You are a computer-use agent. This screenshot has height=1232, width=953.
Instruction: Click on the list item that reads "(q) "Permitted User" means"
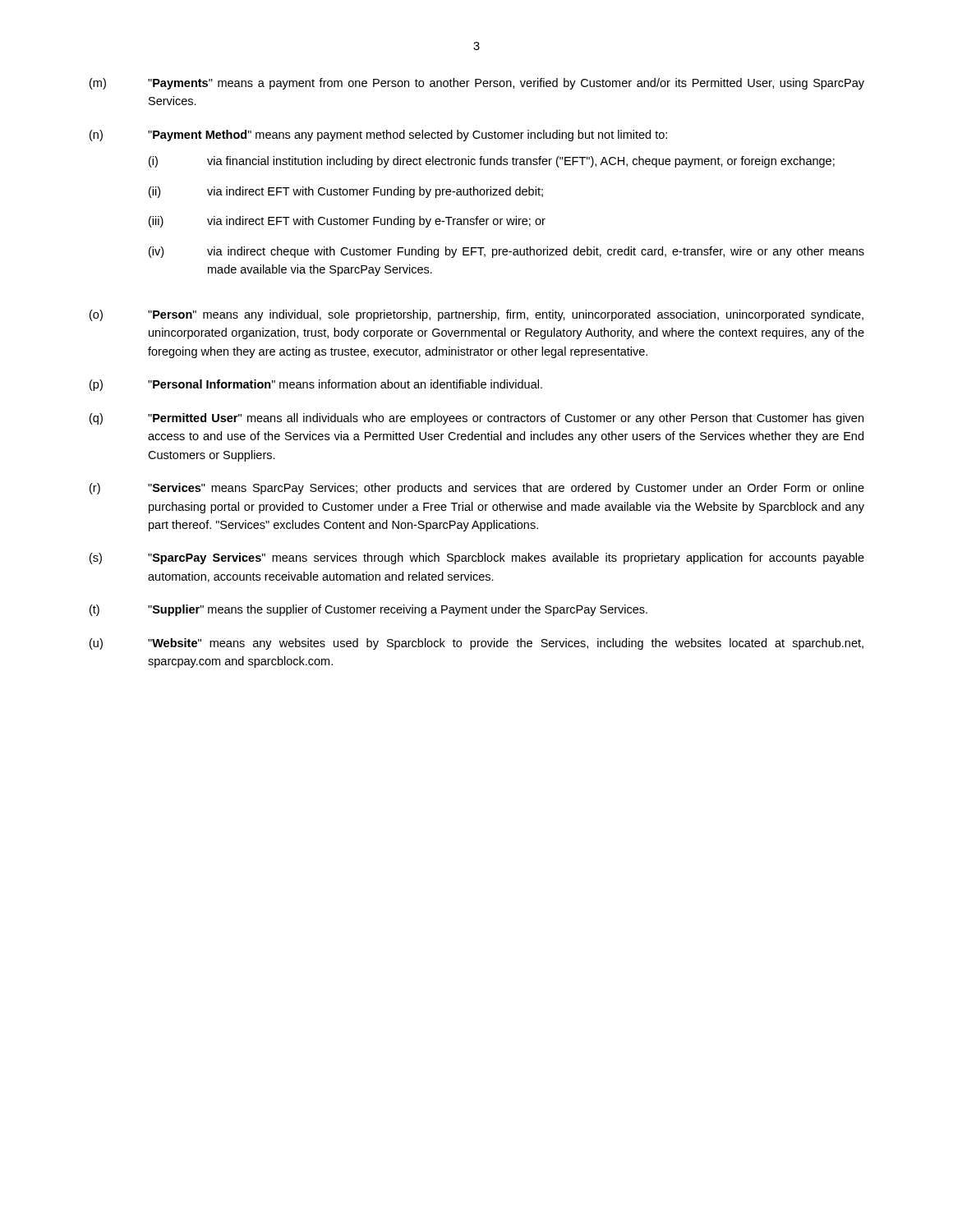pyautogui.click(x=476, y=436)
